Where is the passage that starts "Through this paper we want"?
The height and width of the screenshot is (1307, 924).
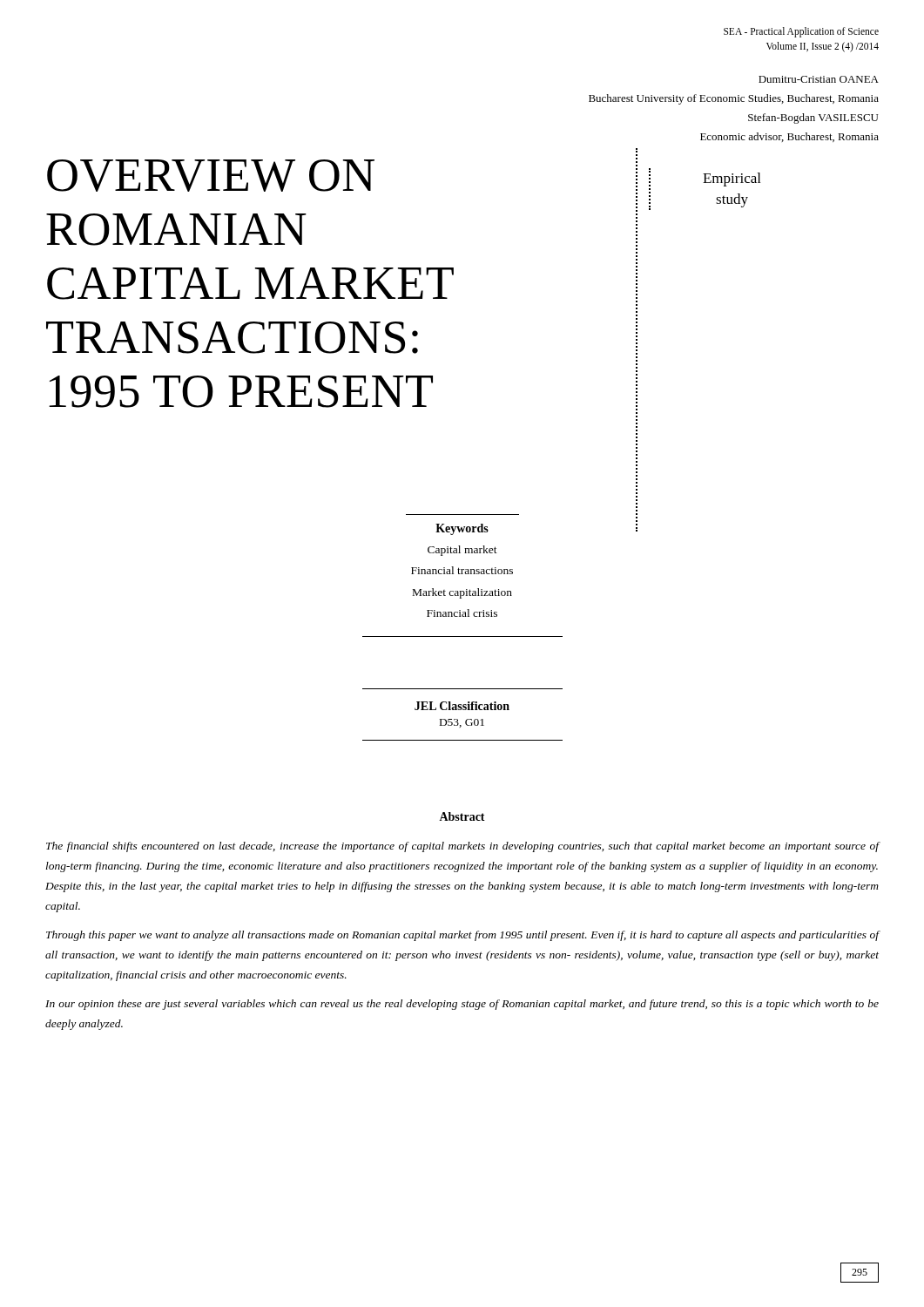(x=462, y=954)
